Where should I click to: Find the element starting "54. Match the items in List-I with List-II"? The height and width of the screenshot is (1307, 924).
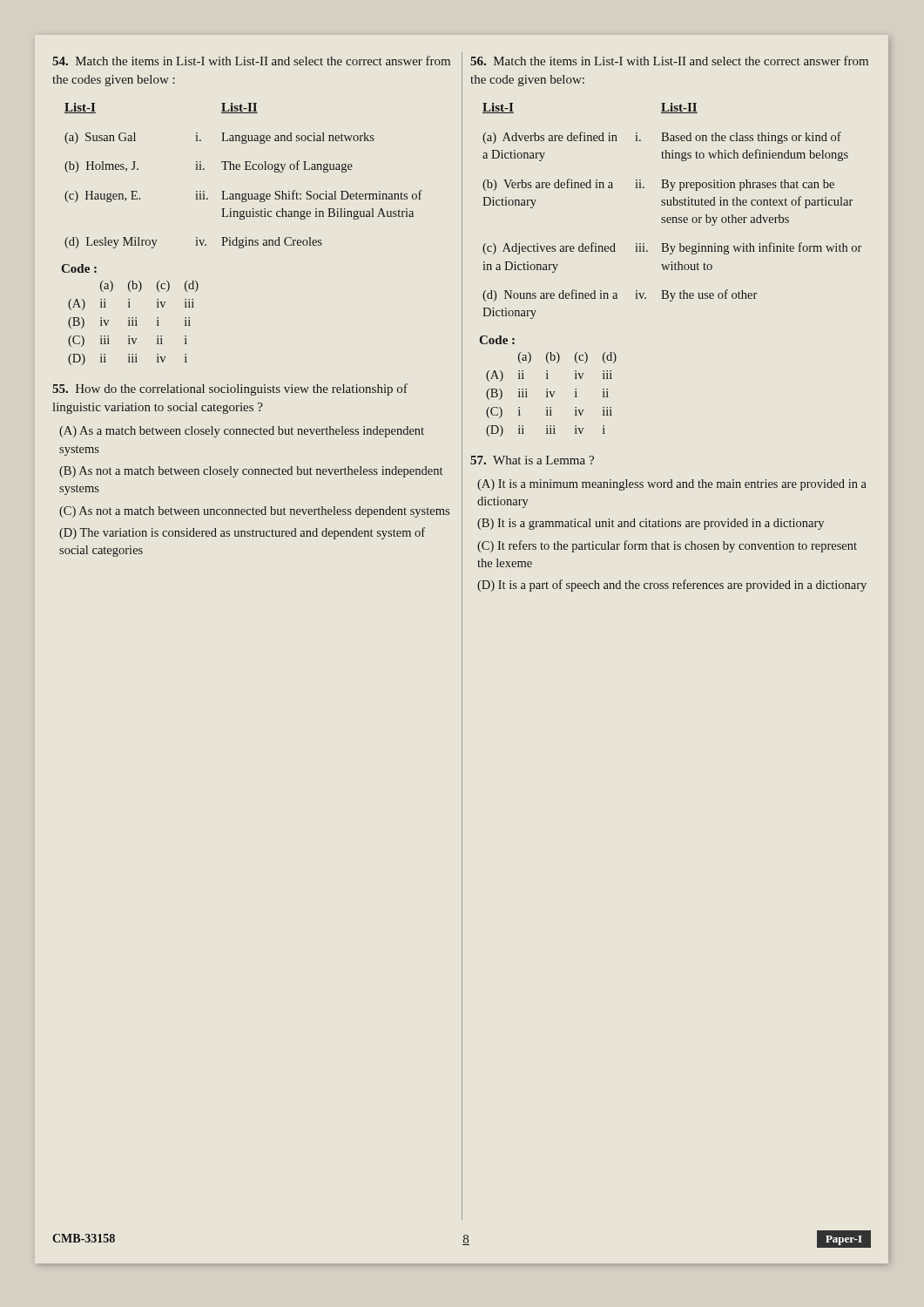pyautogui.click(x=253, y=210)
